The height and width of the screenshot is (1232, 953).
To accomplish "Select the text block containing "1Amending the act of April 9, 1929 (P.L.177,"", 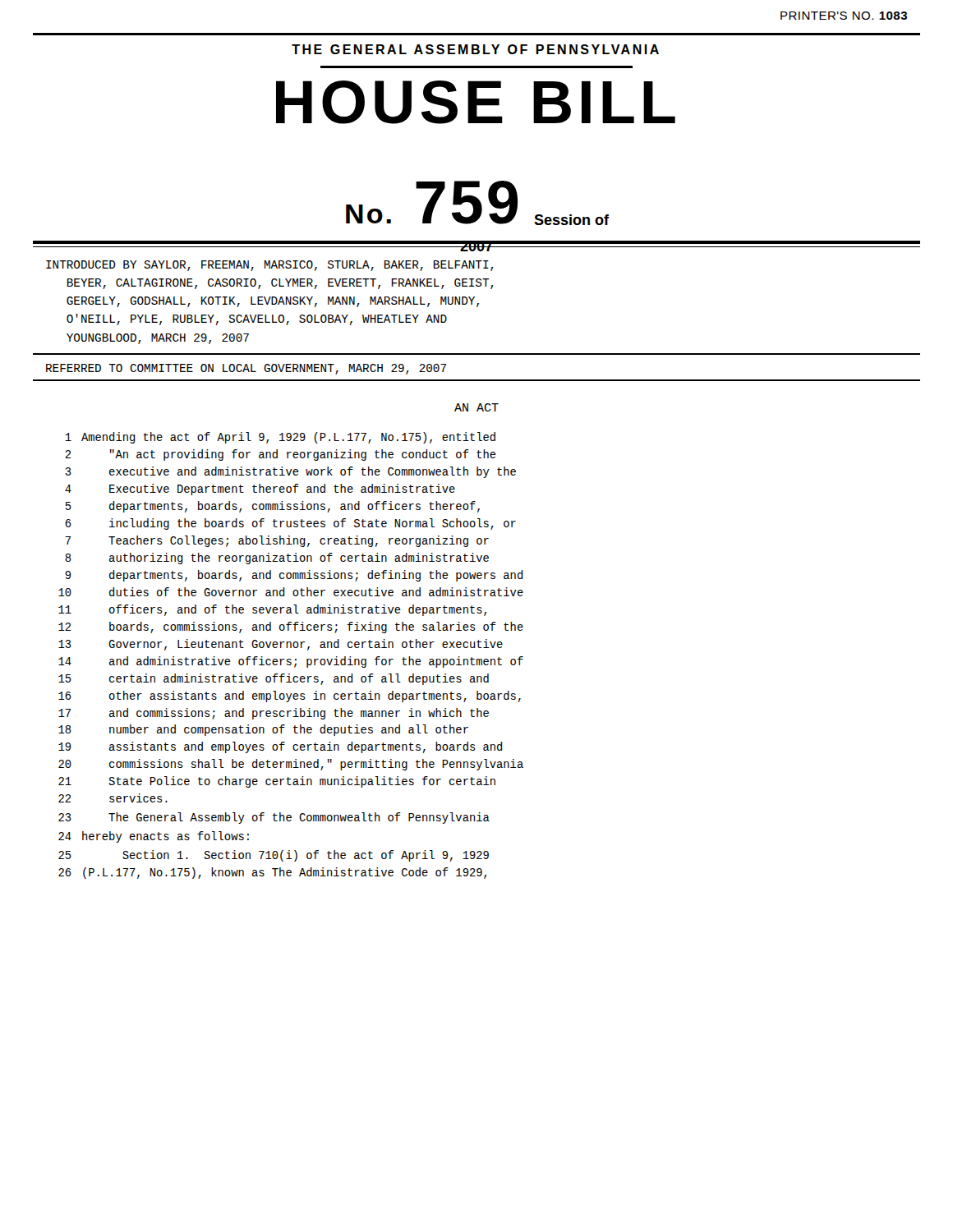I will 476,657.
